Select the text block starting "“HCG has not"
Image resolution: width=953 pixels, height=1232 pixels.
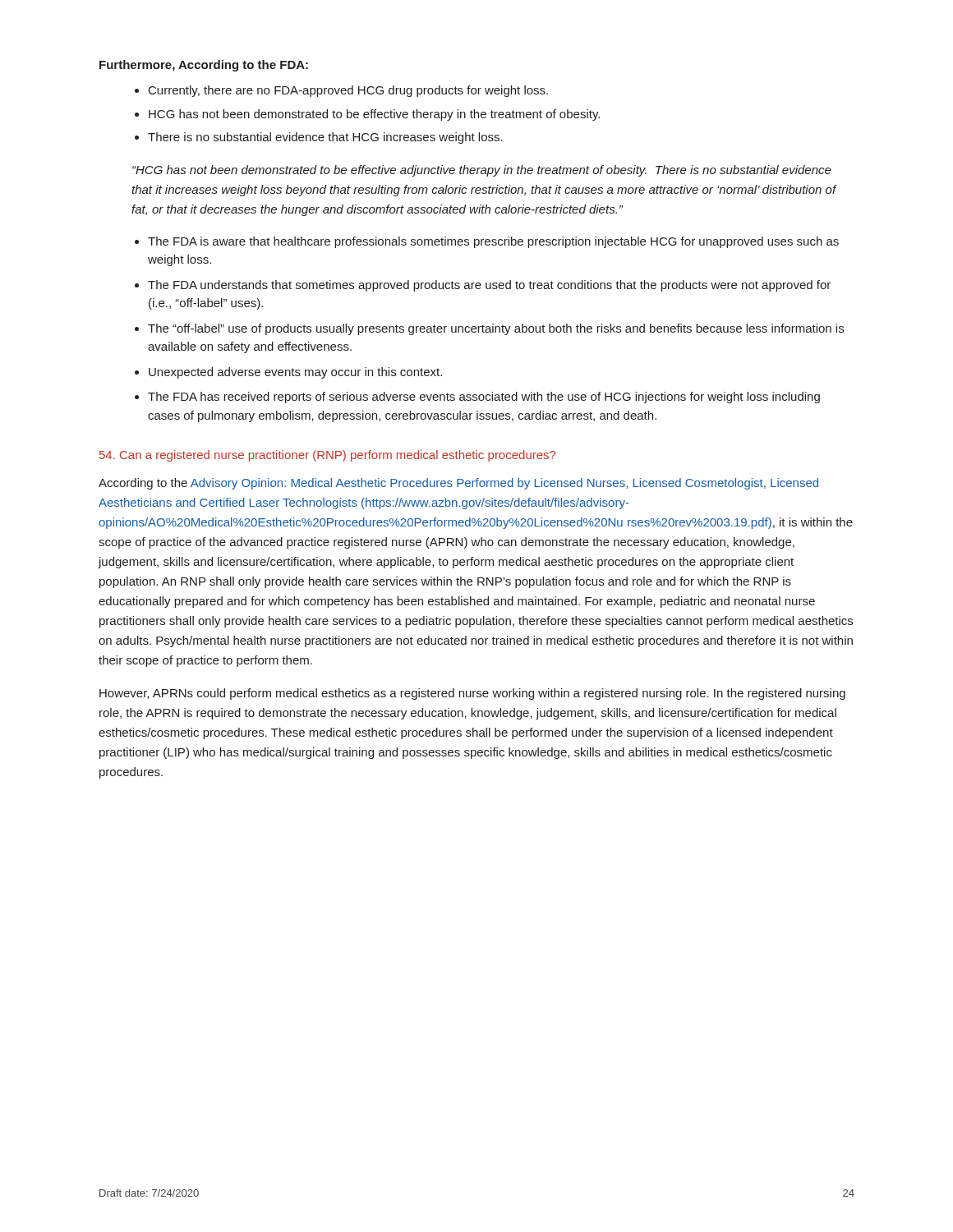pyautogui.click(x=484, y=189)
